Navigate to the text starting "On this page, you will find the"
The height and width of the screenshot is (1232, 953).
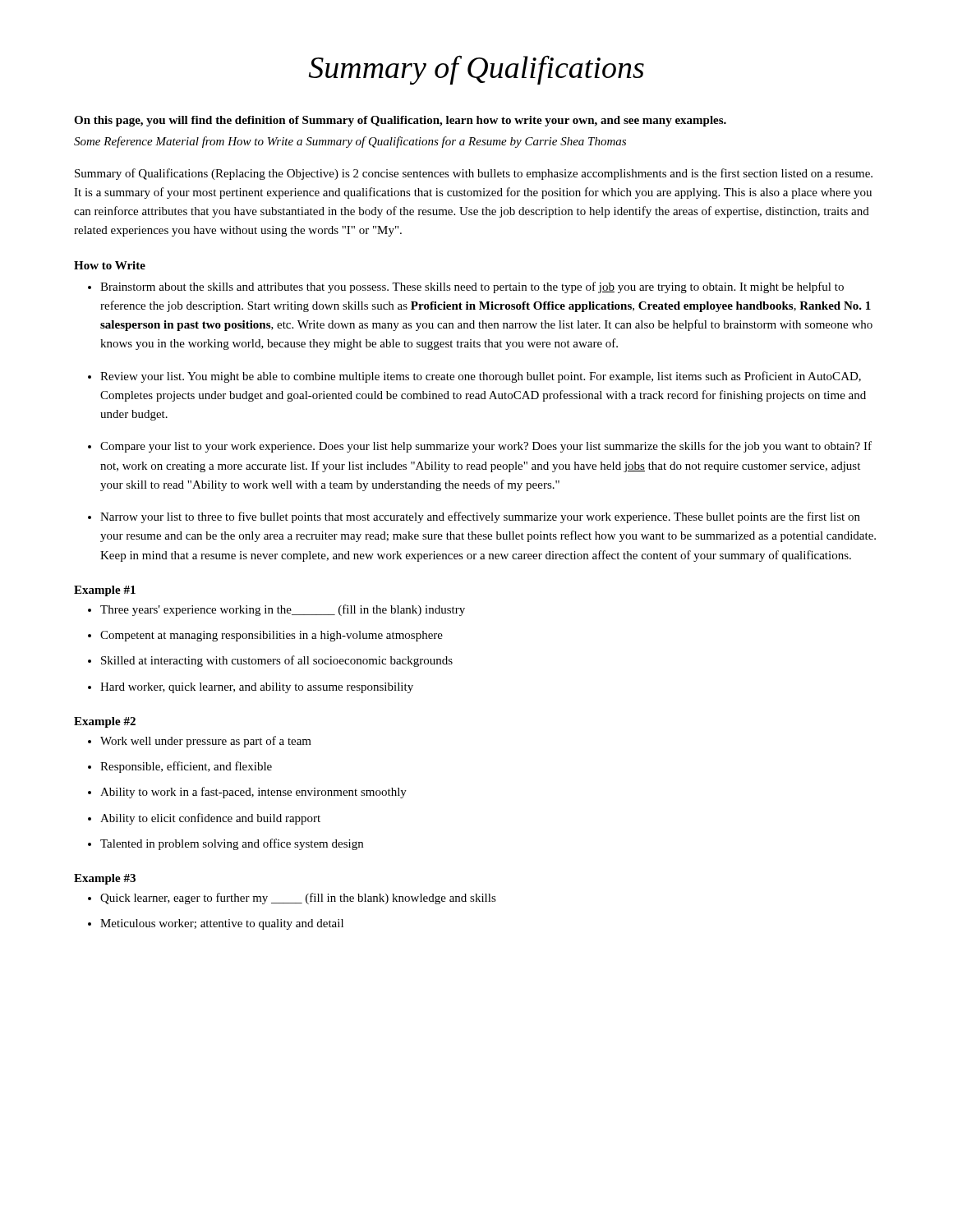[400, 120]
